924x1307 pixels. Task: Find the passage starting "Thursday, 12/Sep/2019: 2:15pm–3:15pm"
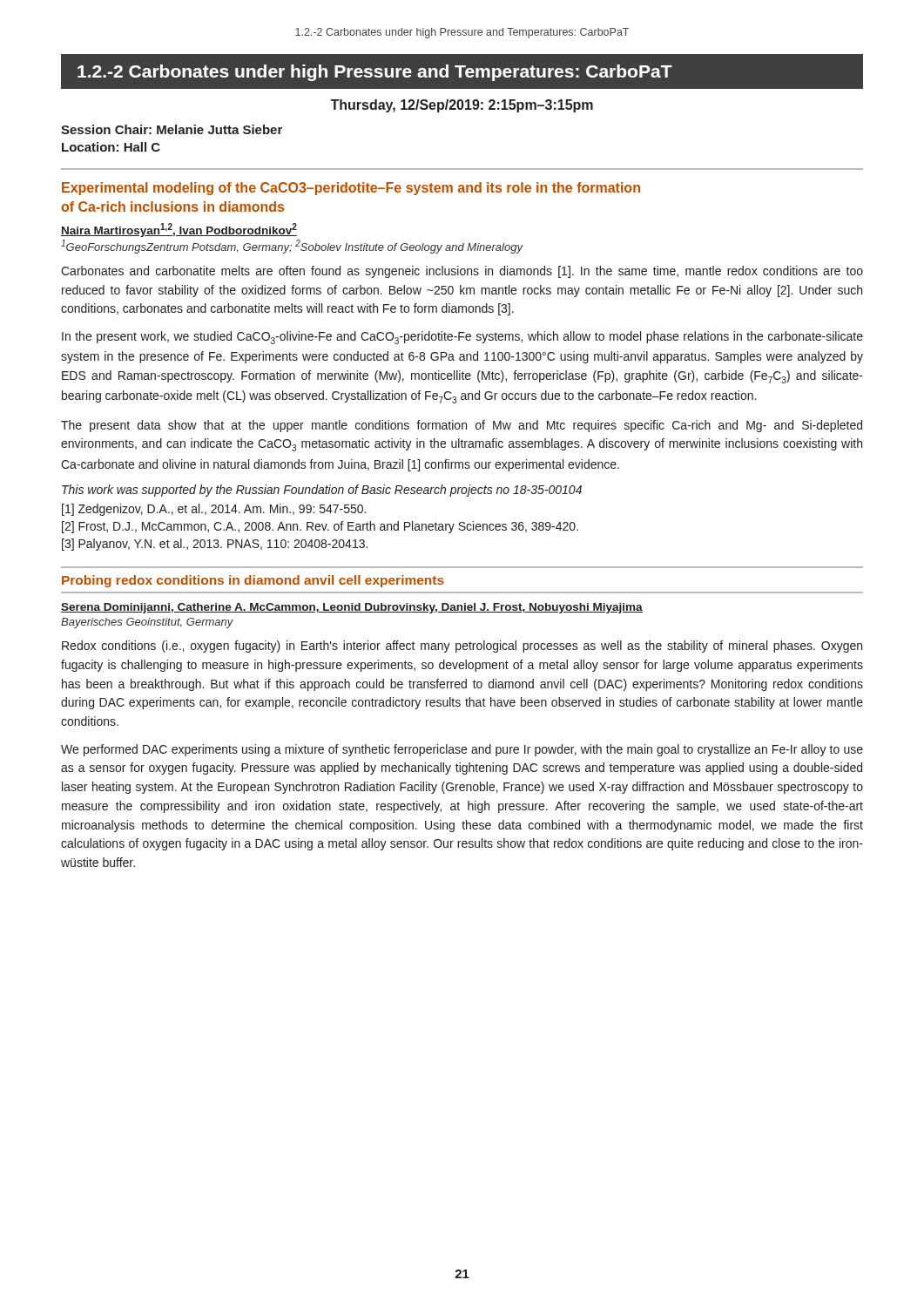point(462,105)
